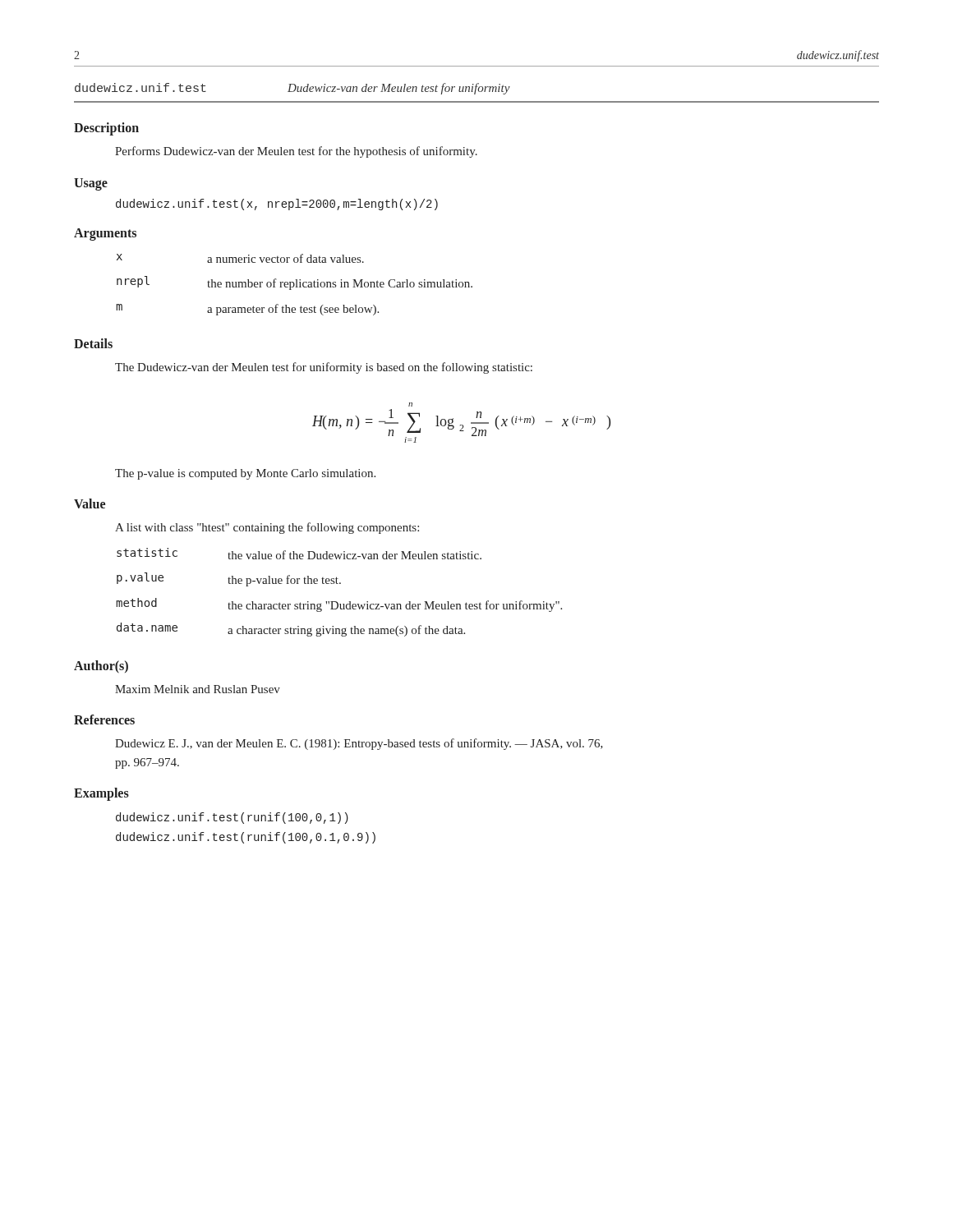The image size is (953, 1232).
Task: Select the text starting "Dudewicz E. J., van der Meulen E. C."
Action: (359, 753)
